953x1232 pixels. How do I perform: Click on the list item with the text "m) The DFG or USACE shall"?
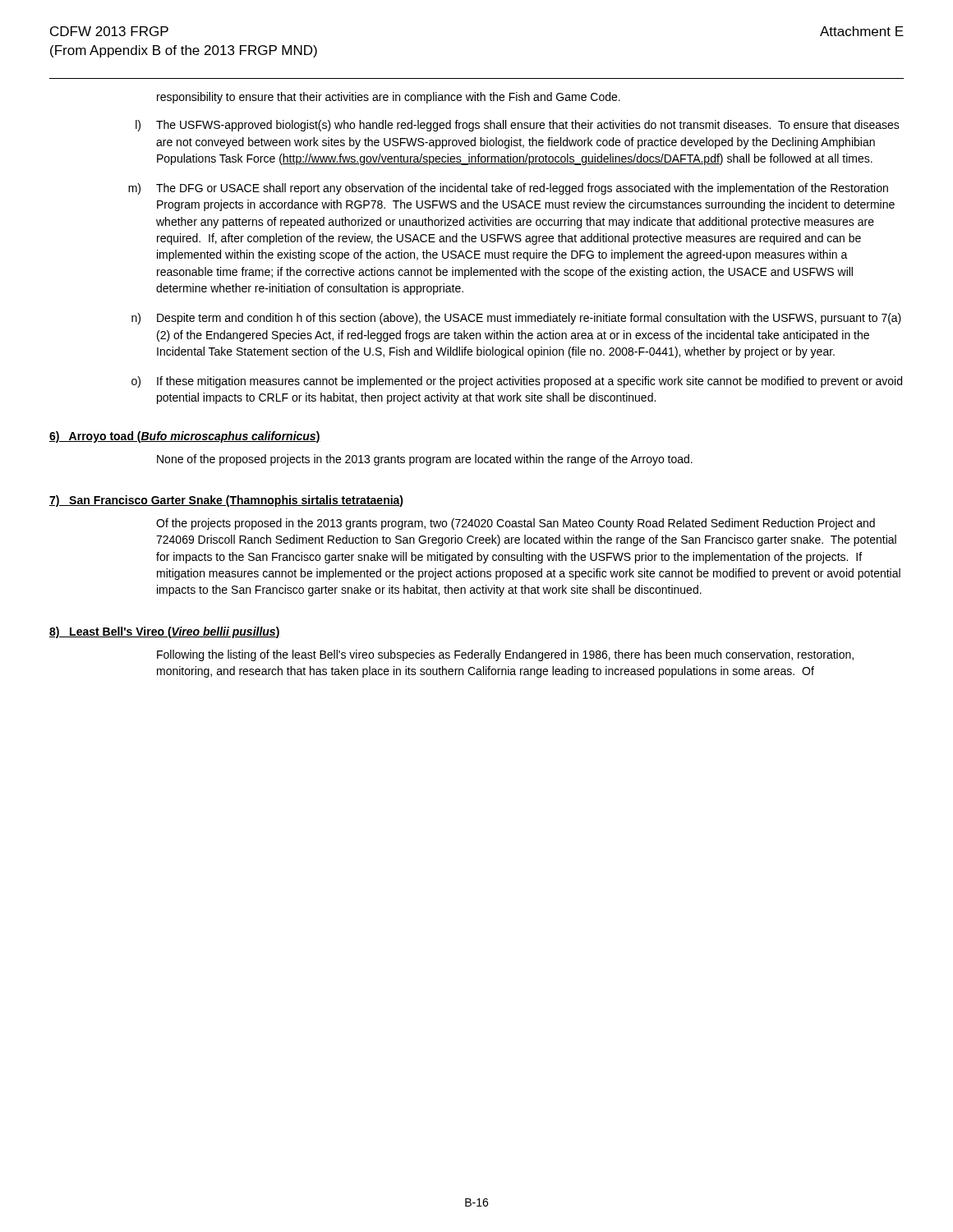point(476,238)
